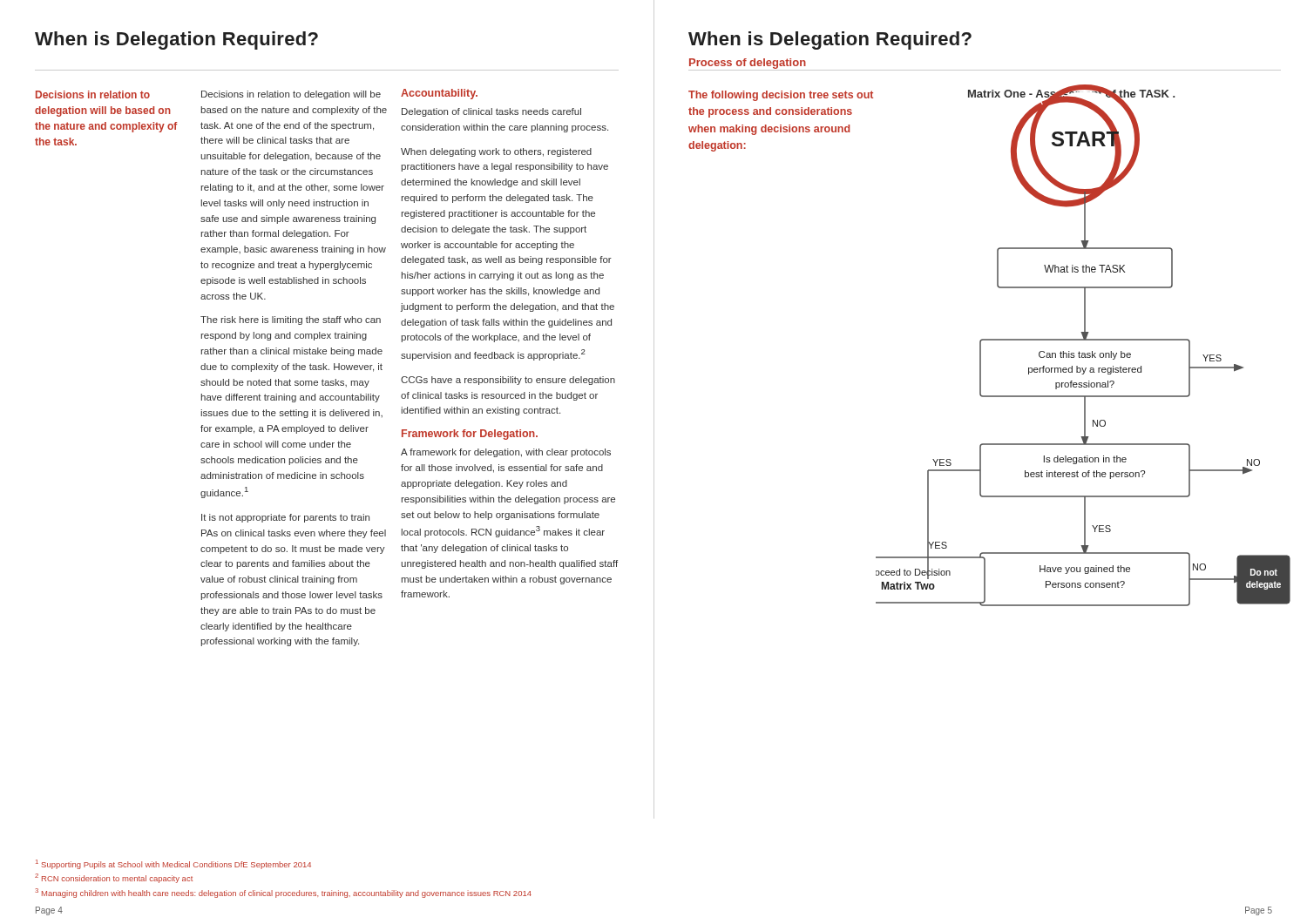Find the text block with the text "Delegation of clinical tasks needs careful"
This screenshot has height=924, width=1307.
(x=510, y=262)
